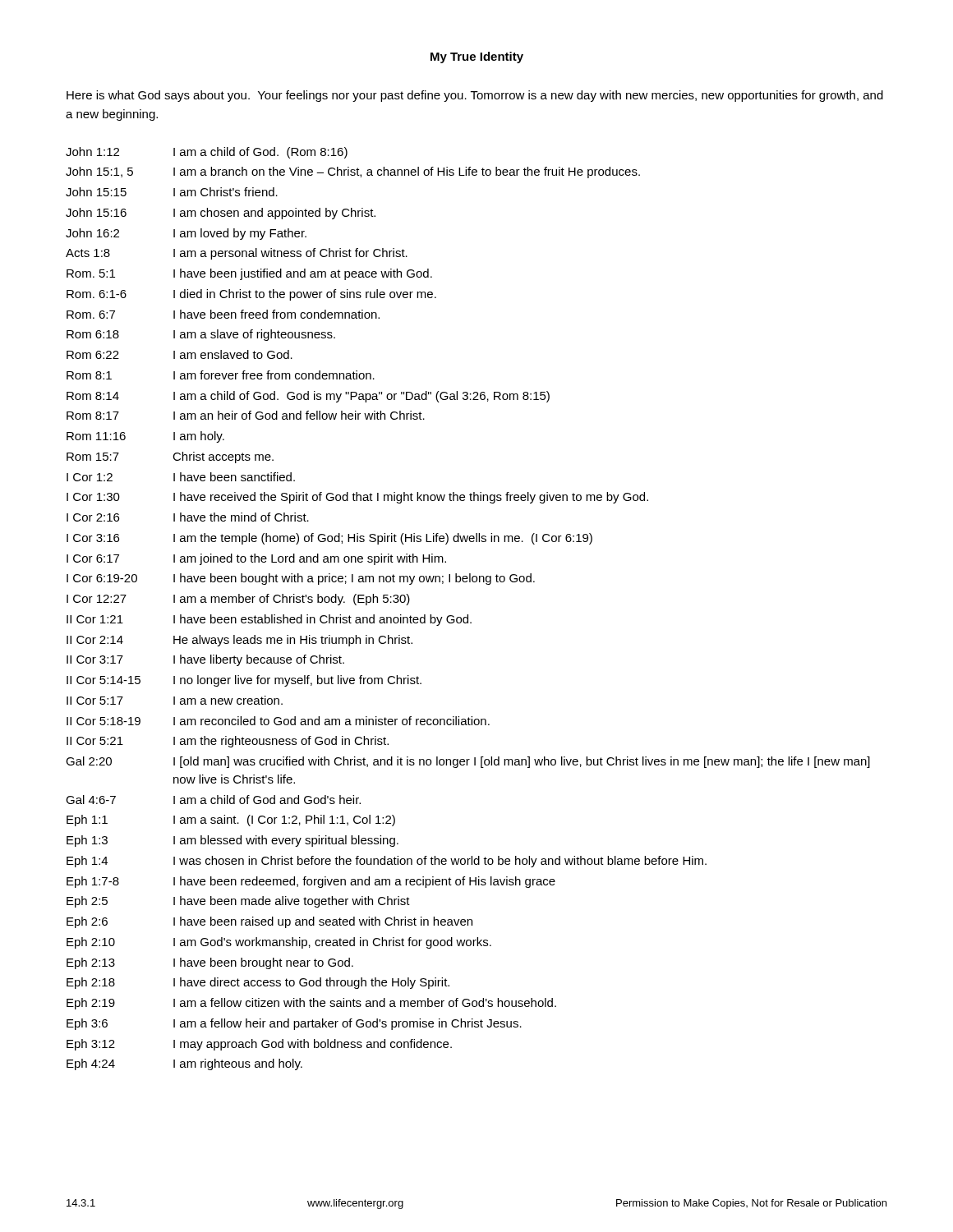Viewport: 953px width, 1232px height.
Task: Find the block starting "I am holy."
Action: 199,436
